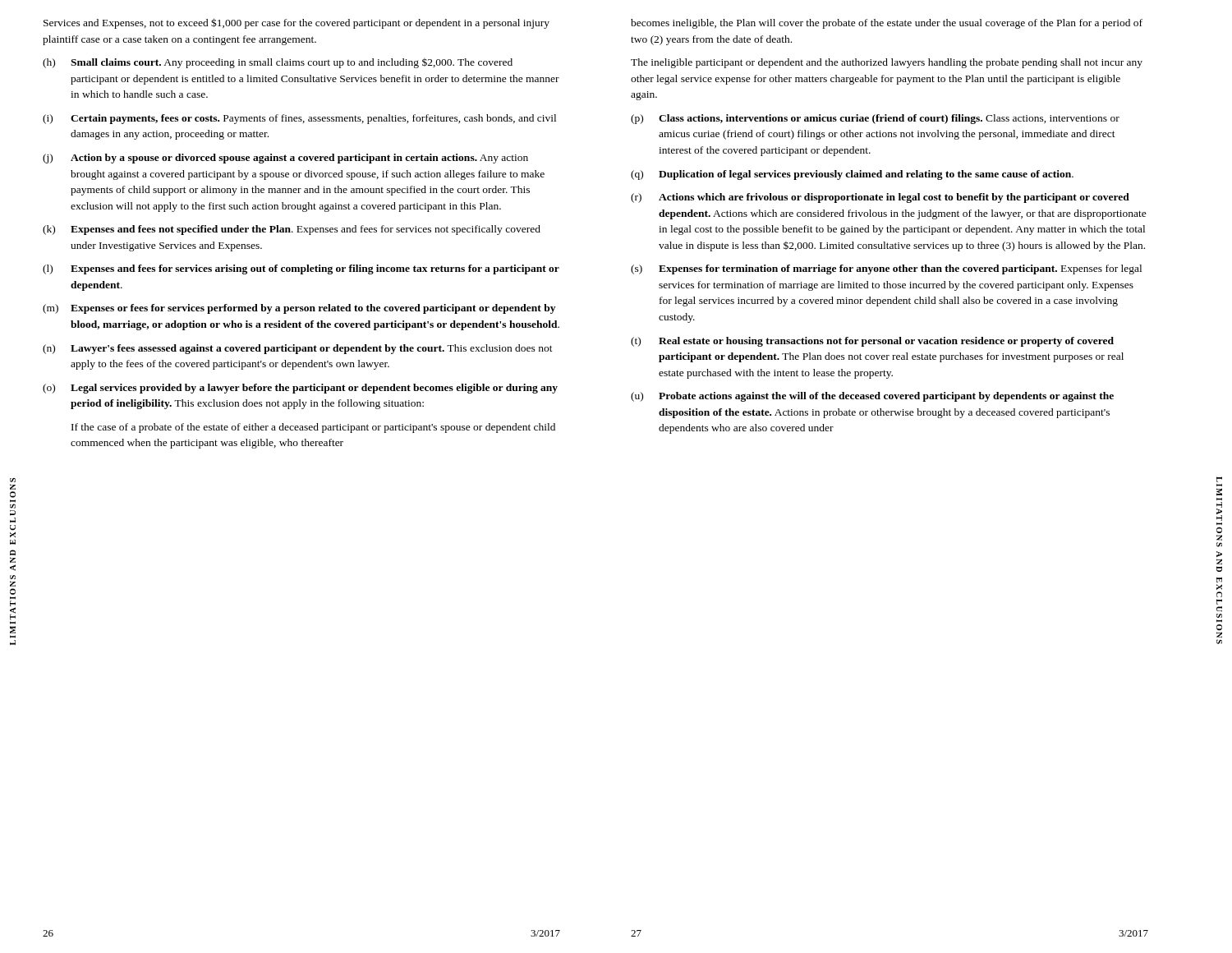
Task: Locate the block starting "(t) Real estate or housing transactions not"
Action: [x=890, y=357]
